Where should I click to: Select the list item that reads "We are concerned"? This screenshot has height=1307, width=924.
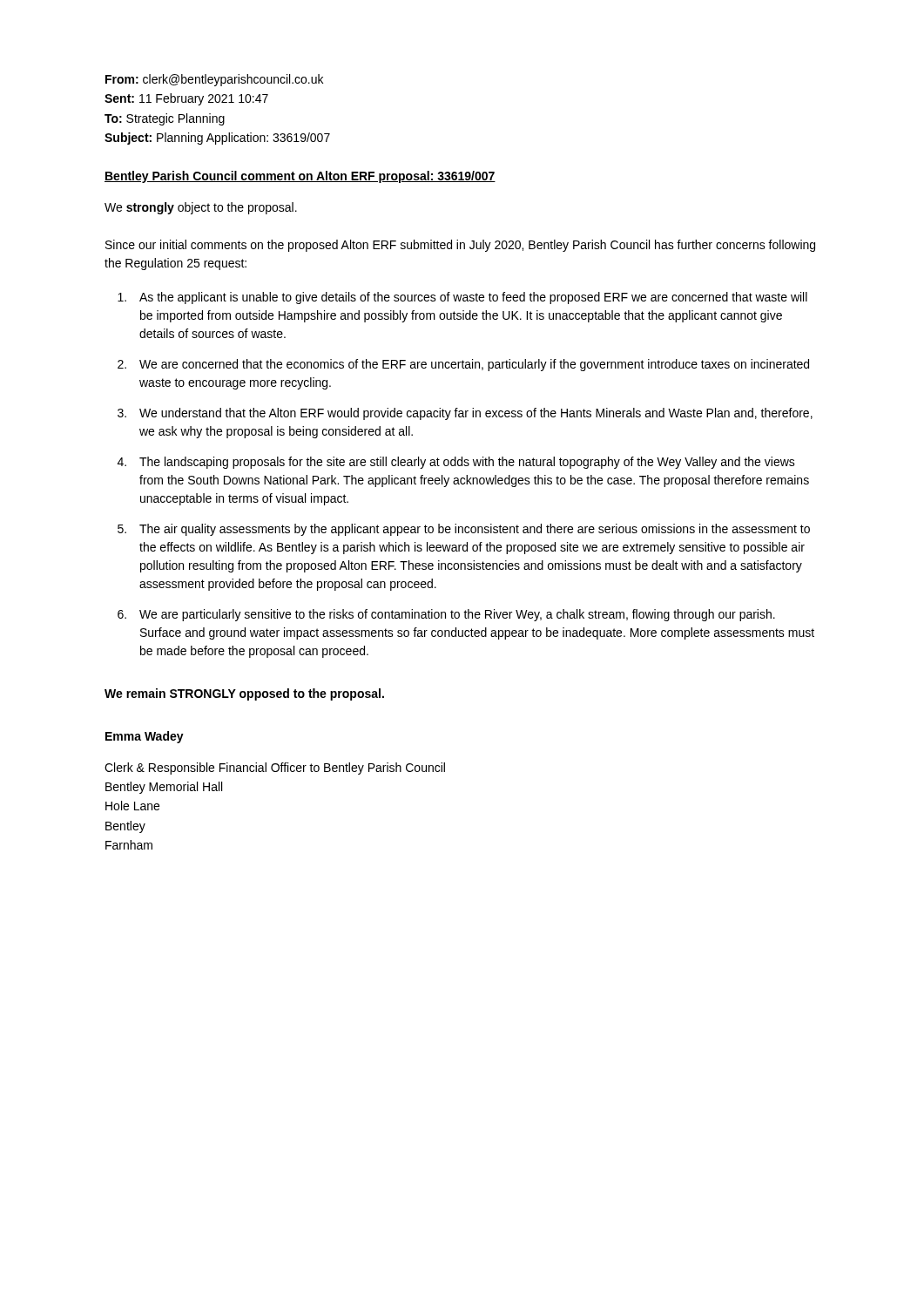[x=475, y=373]
